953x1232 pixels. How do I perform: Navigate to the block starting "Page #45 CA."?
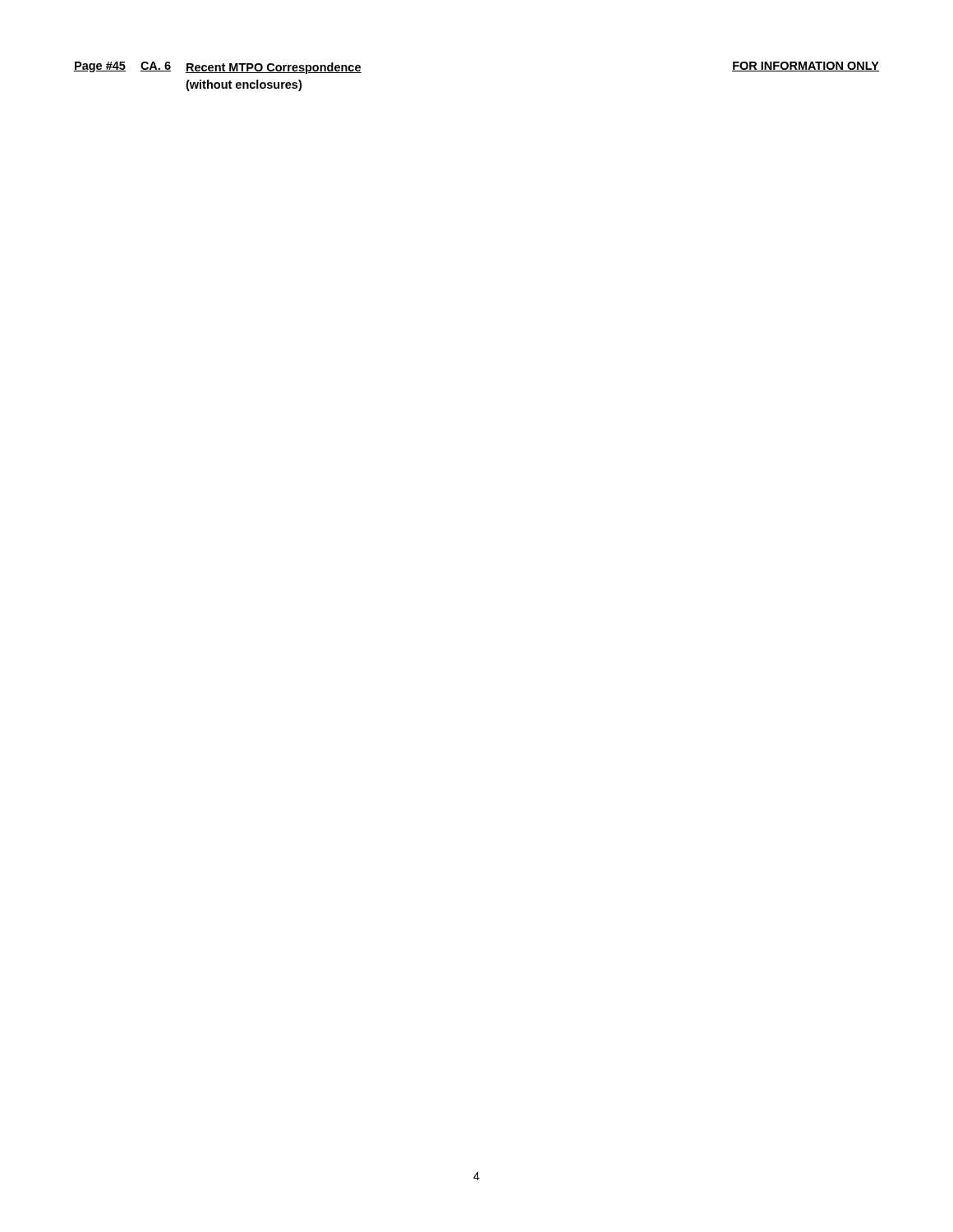[110, 68]
